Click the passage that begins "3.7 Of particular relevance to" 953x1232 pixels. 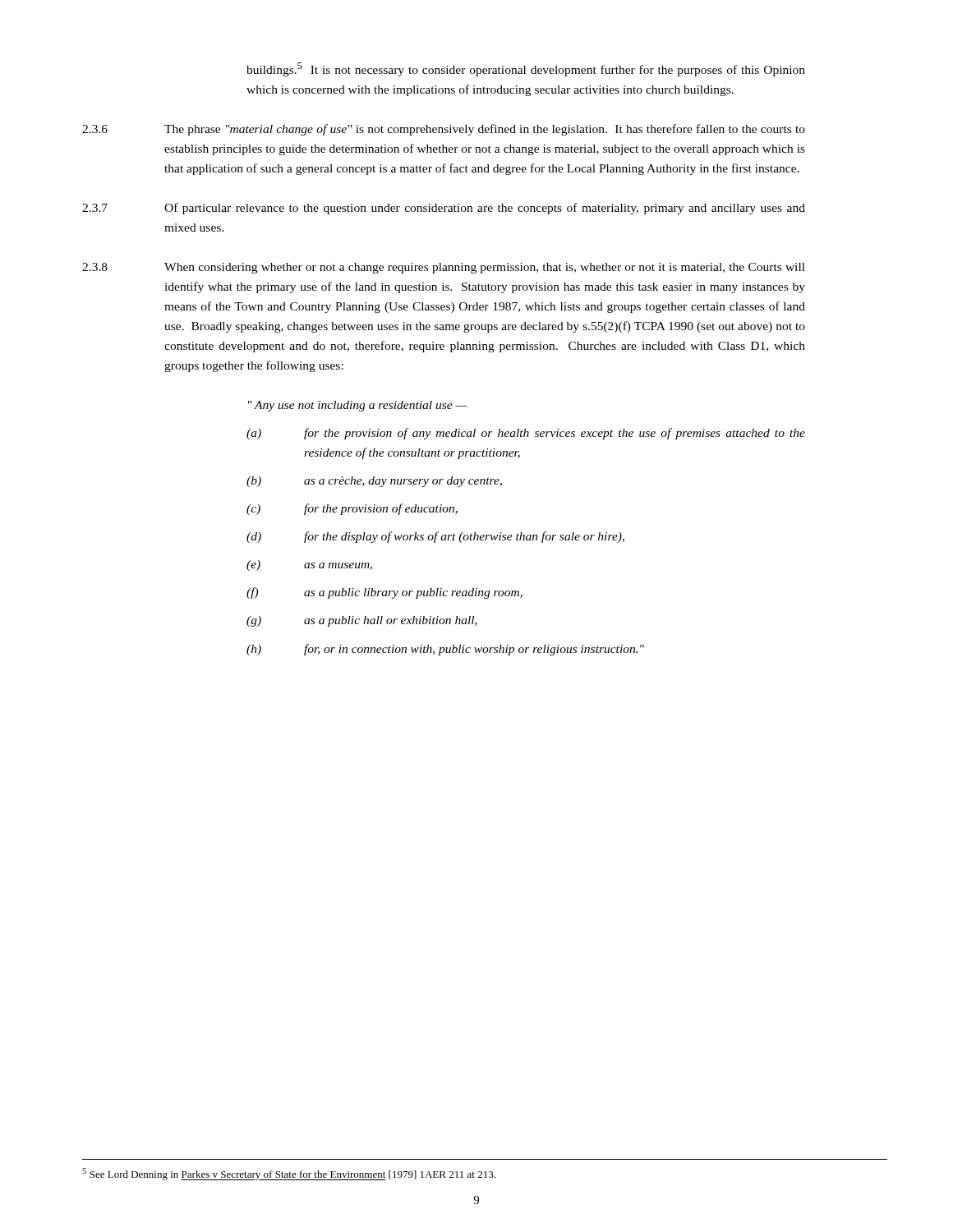[x=444, y=218]
